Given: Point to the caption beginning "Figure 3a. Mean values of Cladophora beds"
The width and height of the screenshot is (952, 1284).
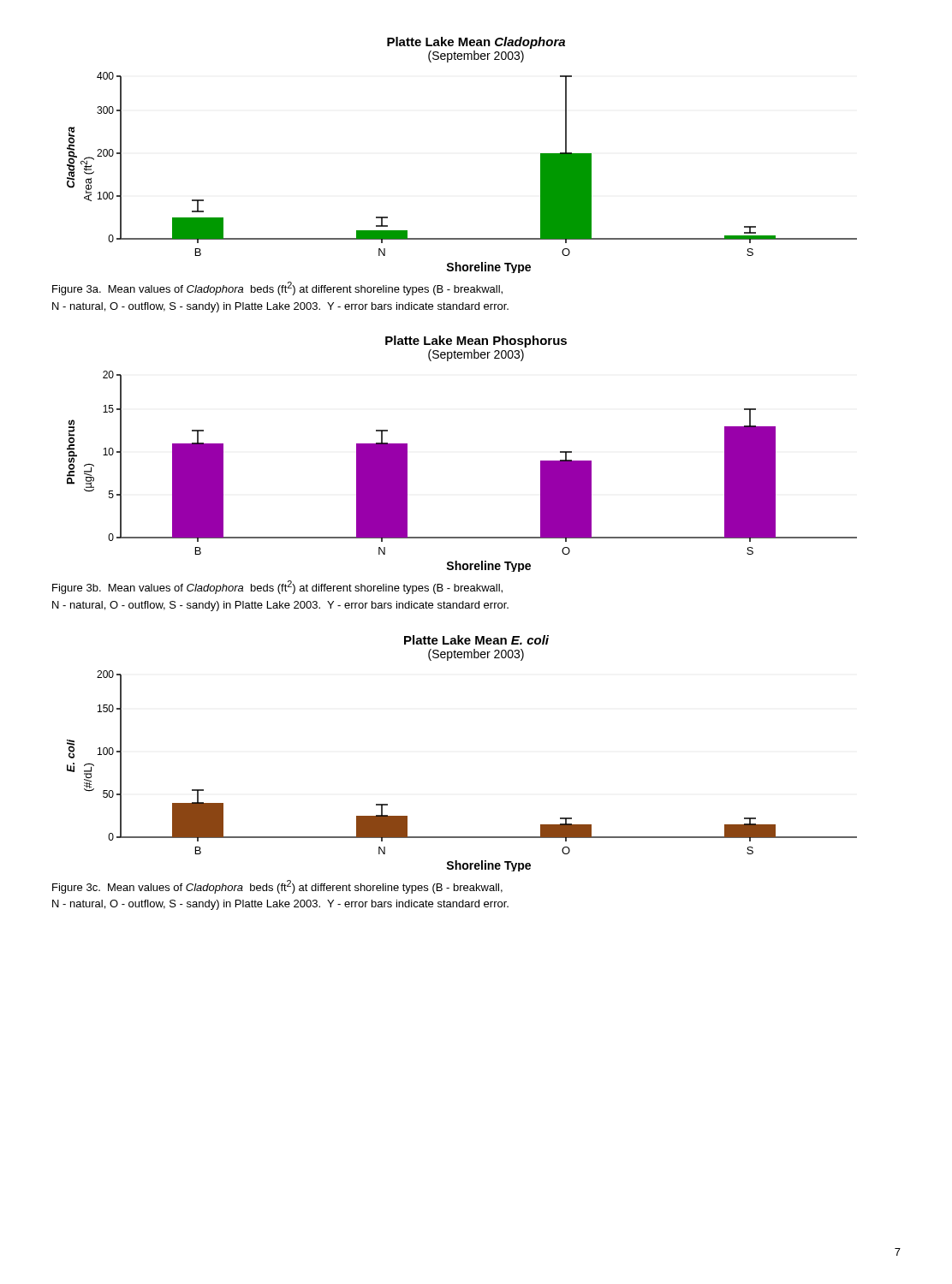Looking at the screenshot, I should [x=280, y=296].
